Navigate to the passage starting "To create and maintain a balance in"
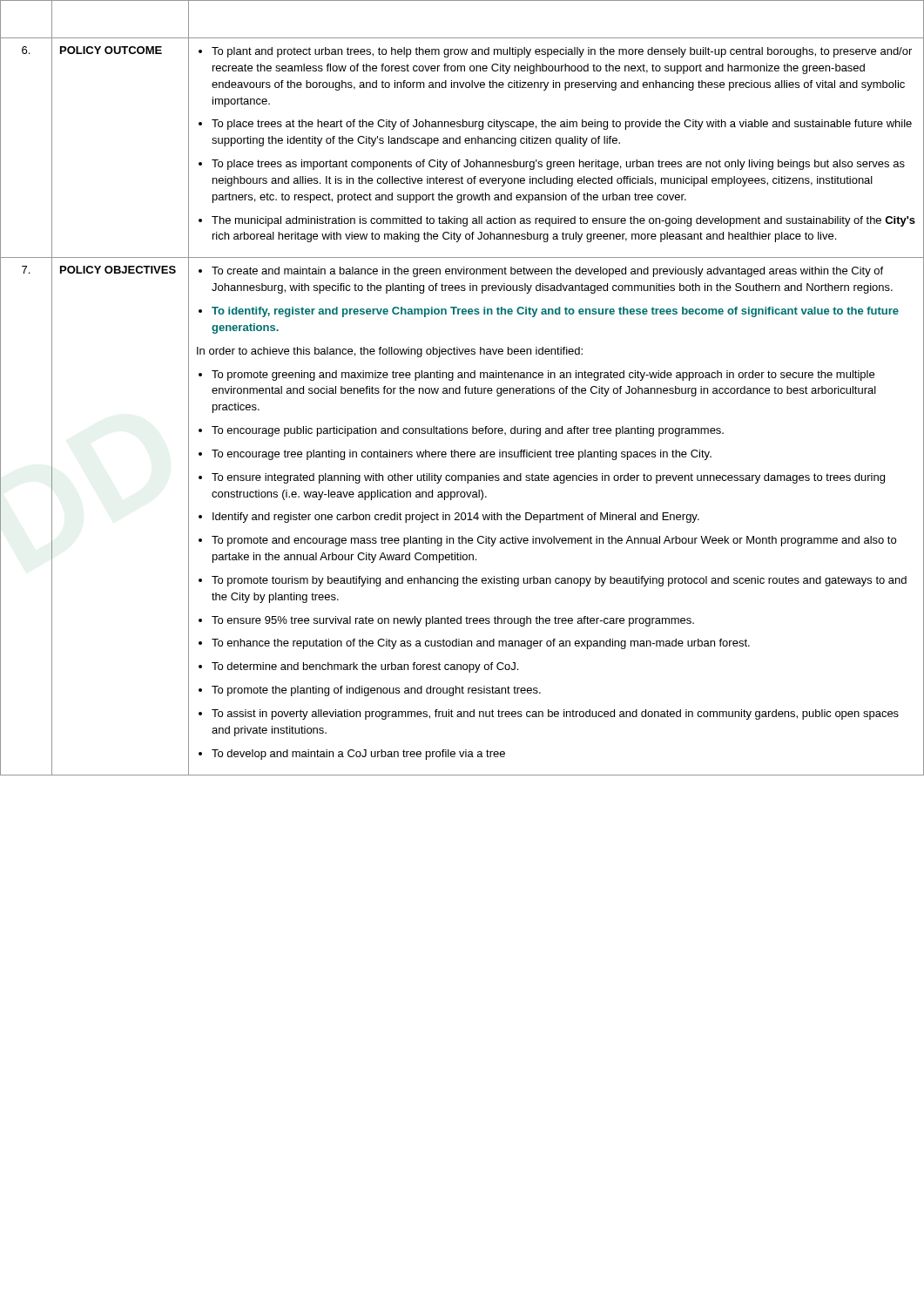 556,300
